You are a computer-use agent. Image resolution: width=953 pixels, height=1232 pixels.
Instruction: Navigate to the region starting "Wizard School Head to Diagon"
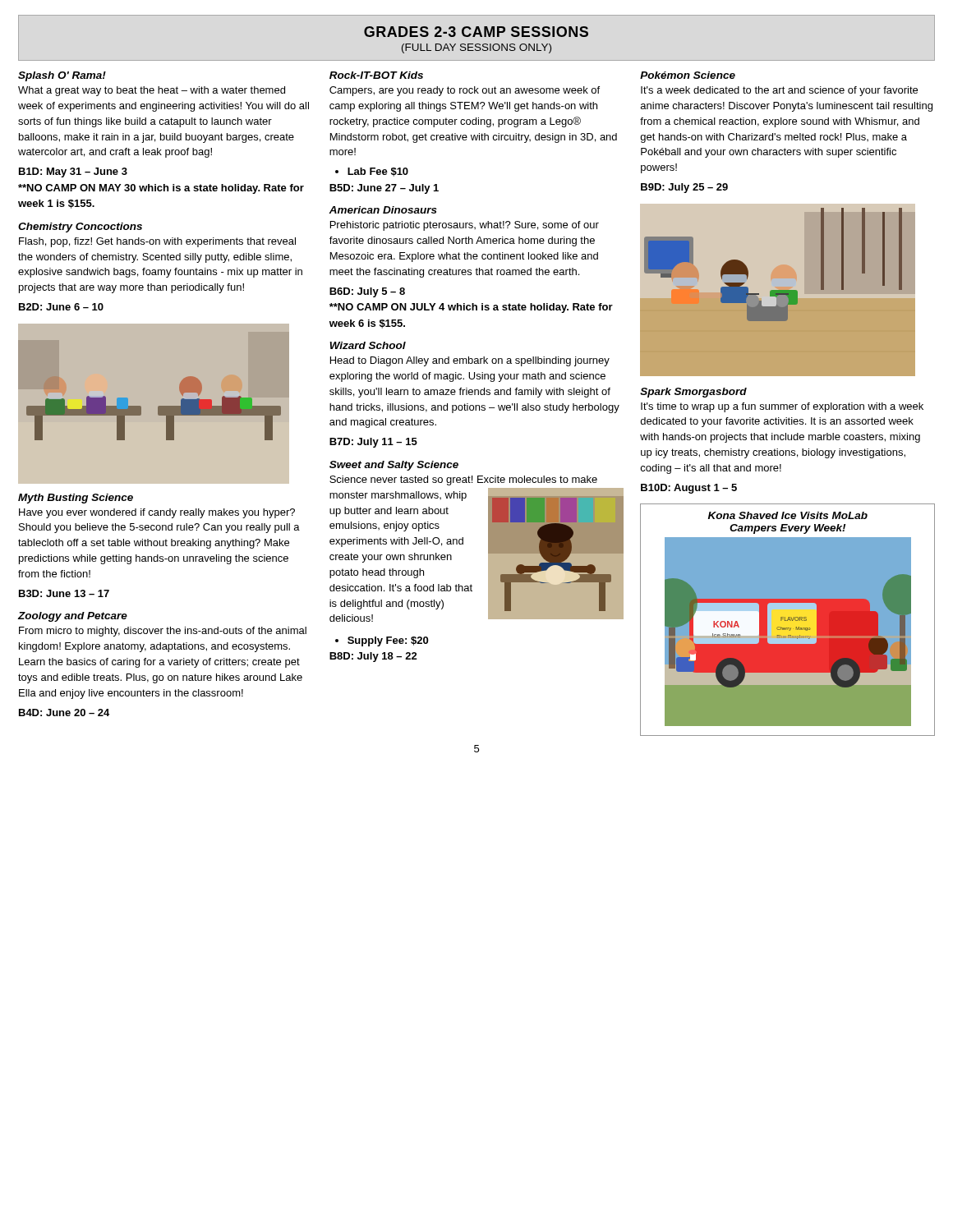click(476, 395)
